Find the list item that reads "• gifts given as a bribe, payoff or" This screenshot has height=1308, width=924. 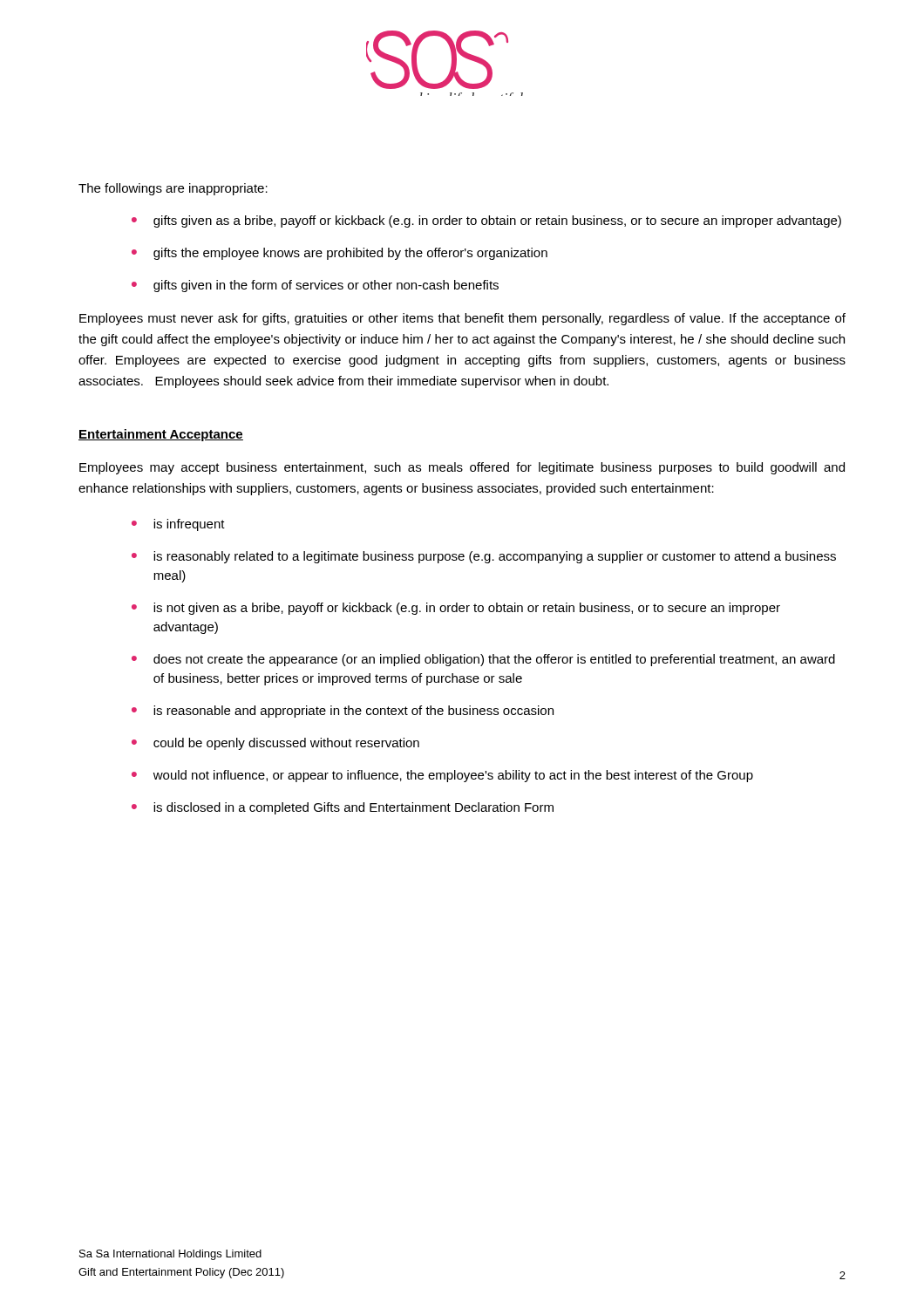[x=486, y=221]
